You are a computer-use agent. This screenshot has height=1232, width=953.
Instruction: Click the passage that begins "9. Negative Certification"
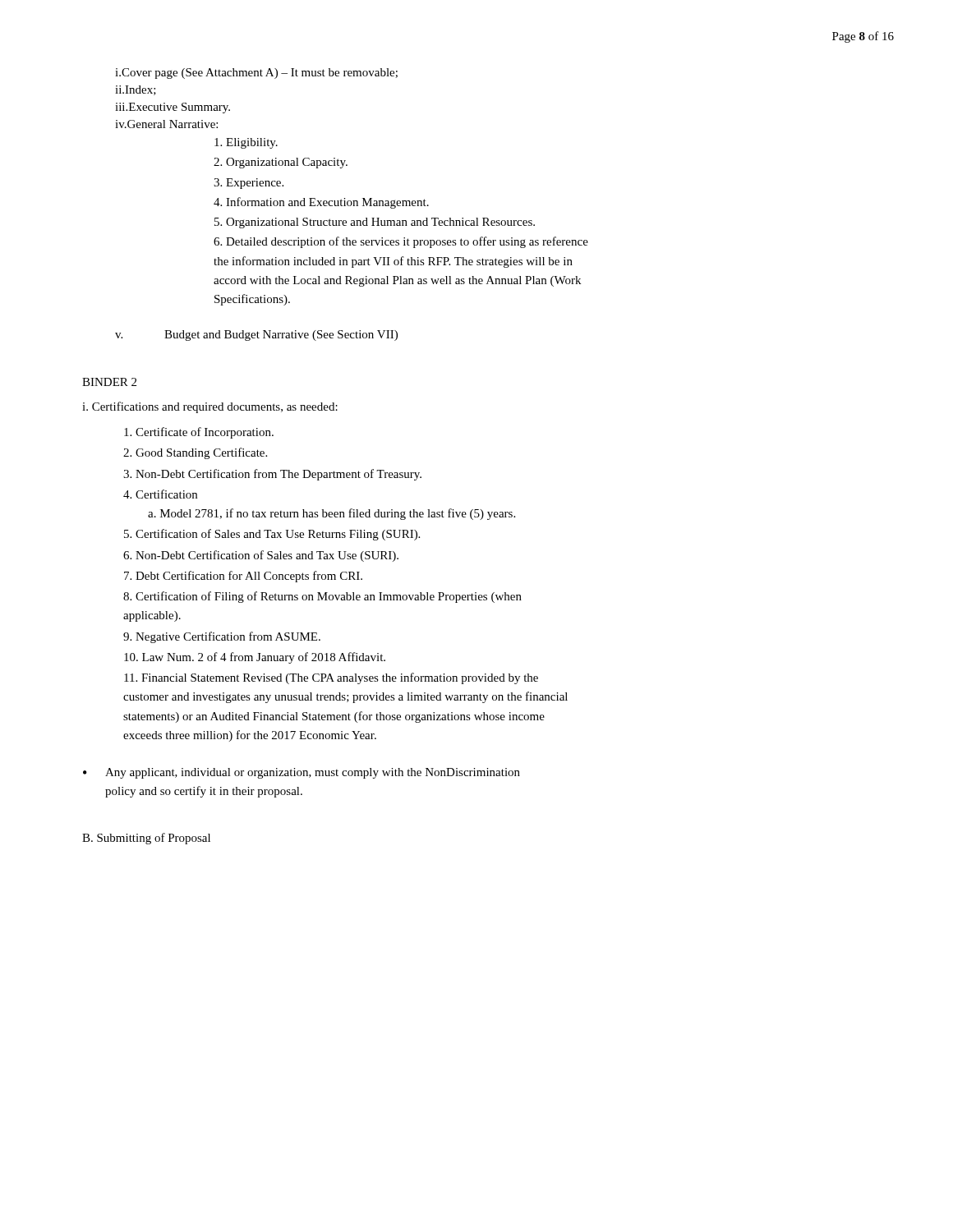[x=222, y=636]
